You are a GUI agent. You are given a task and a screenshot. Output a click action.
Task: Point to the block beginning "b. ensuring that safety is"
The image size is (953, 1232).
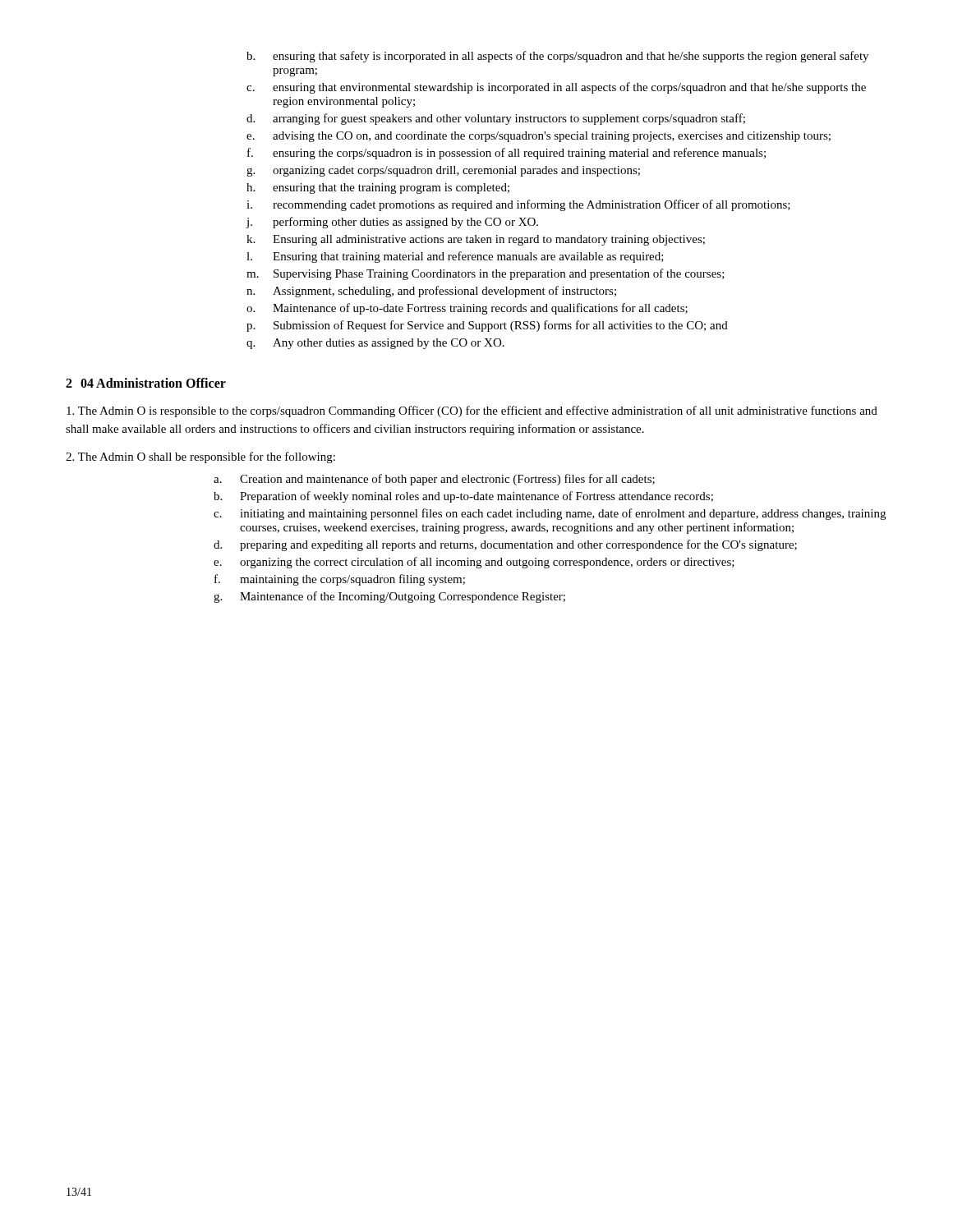pyautogui.click(x=567, y=63)
